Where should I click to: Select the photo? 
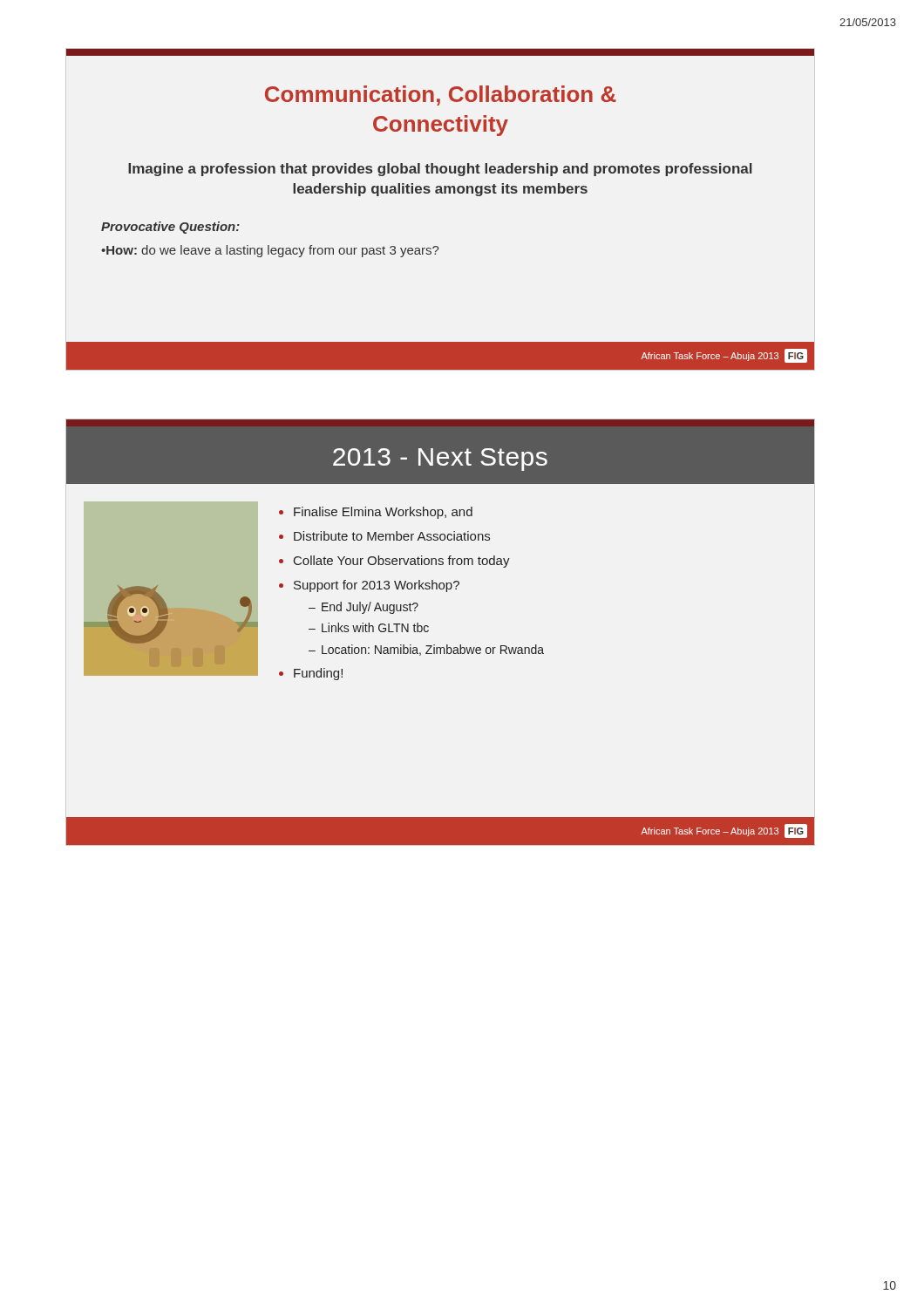tap(171, 589)
